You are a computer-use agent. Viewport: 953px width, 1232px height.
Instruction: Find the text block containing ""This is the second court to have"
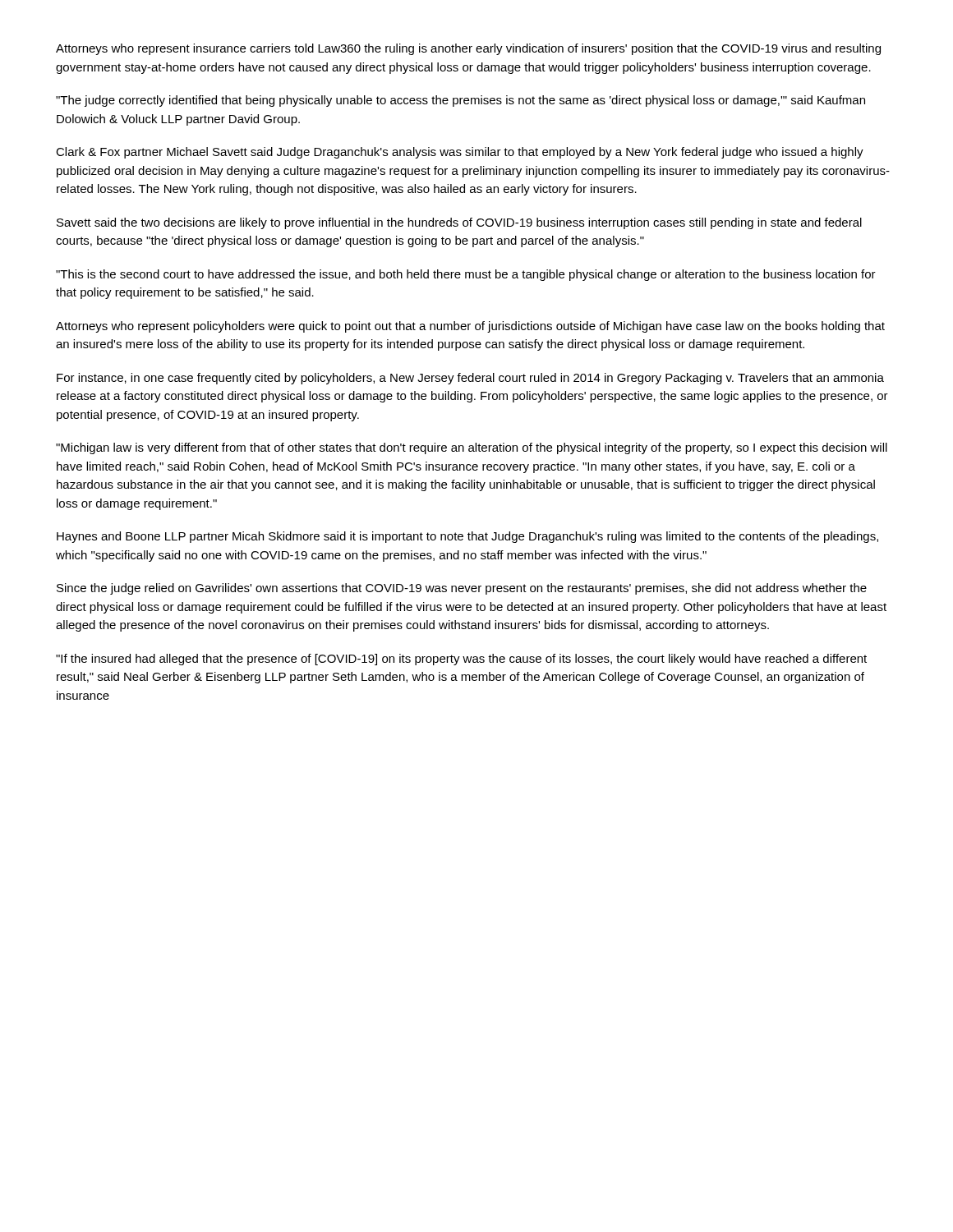[x=466, y=283]
